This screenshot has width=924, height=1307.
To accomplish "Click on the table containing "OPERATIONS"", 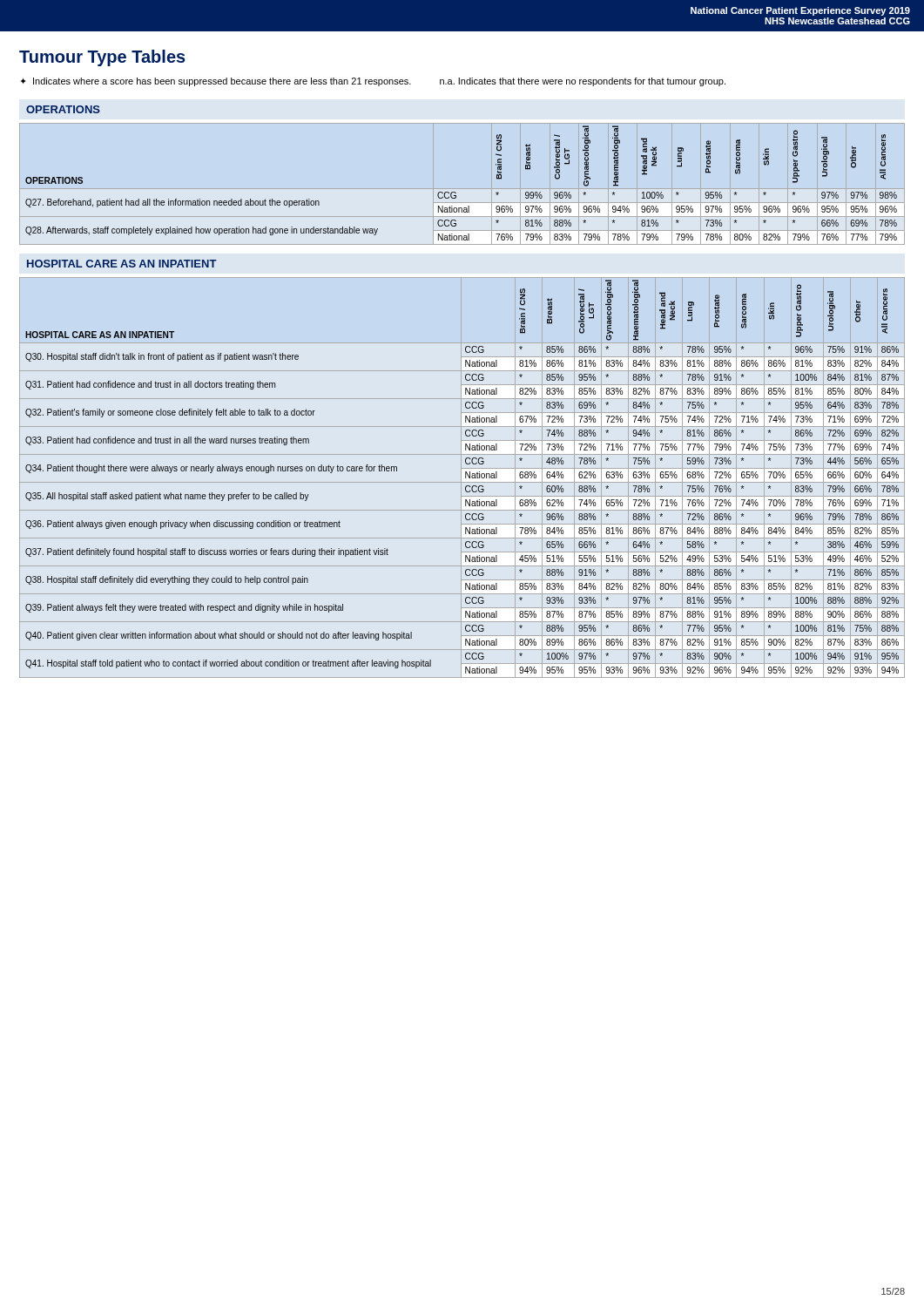I will pos(462,184).
